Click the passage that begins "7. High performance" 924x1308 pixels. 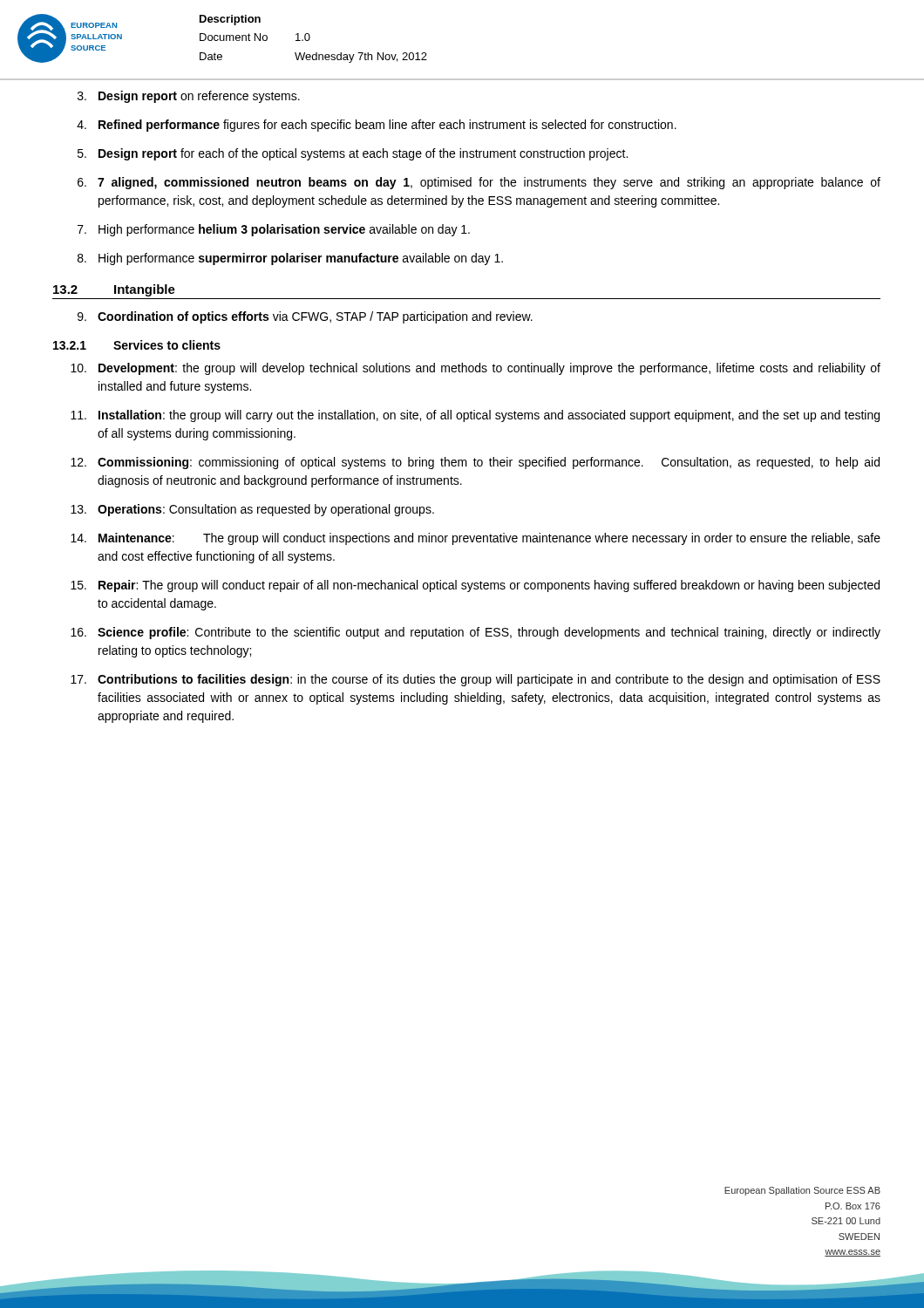coord(466,230)
